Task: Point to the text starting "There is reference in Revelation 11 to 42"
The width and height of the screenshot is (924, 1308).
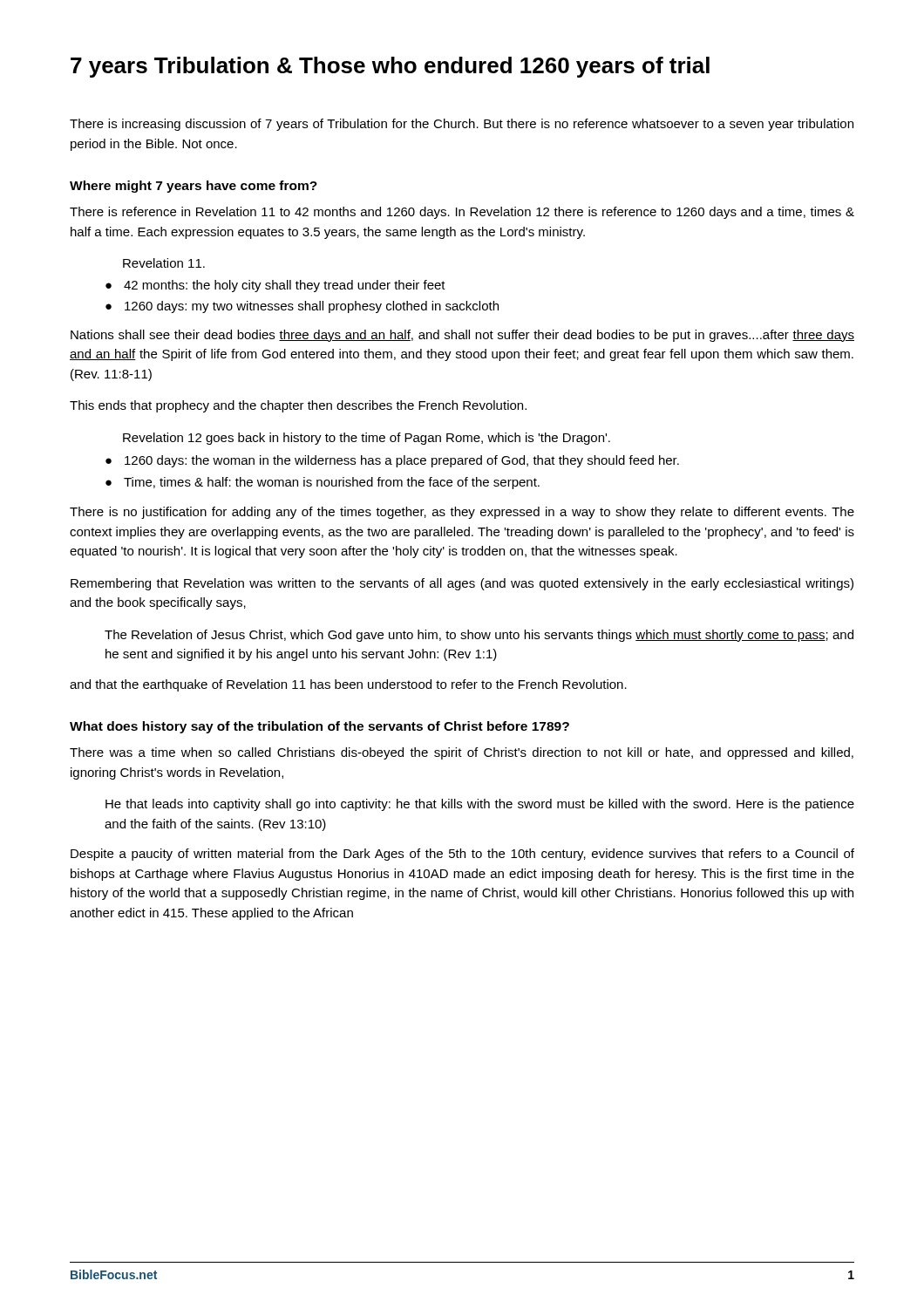Action: 462,221
